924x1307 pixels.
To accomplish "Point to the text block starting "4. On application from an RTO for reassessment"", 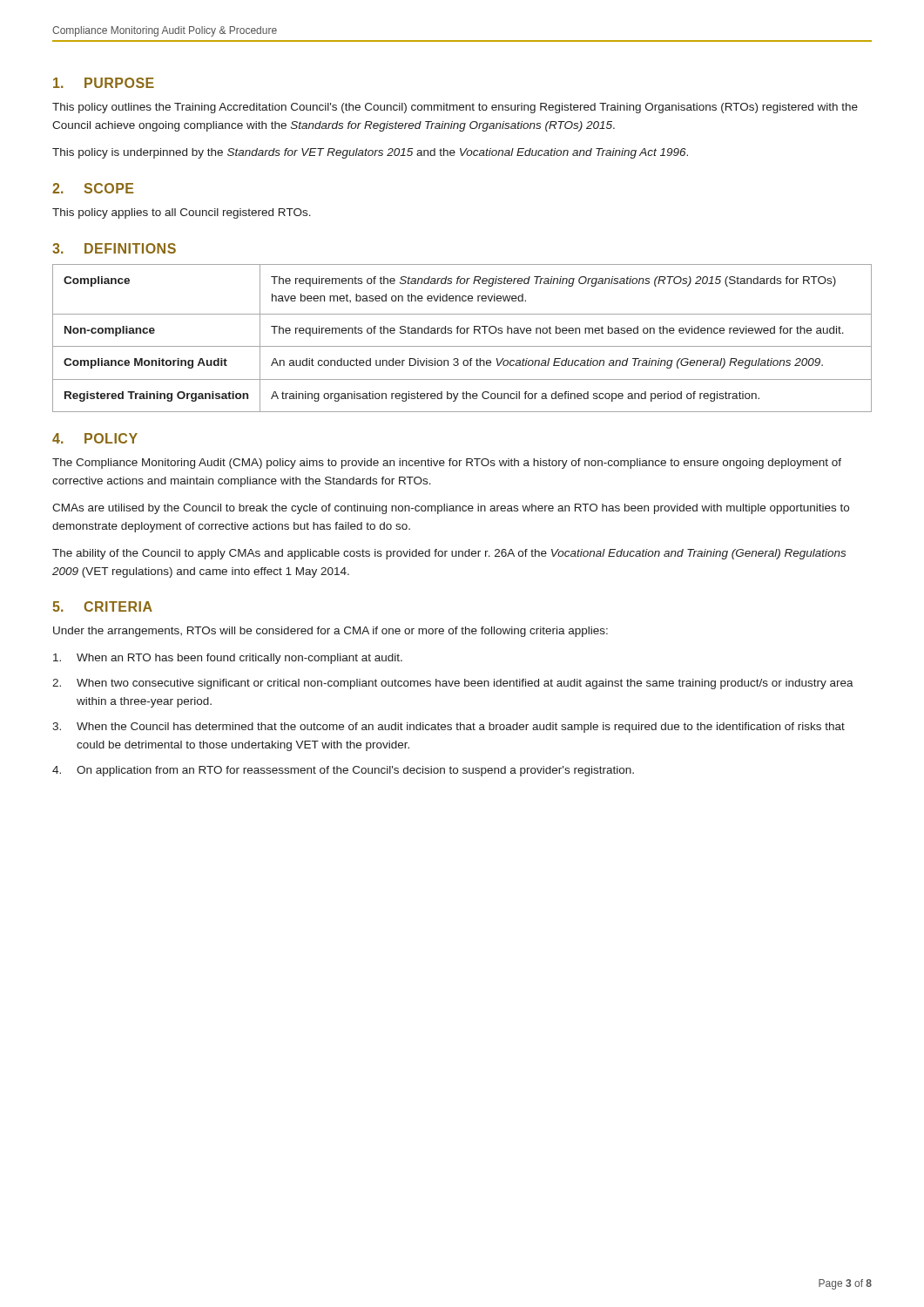I will [x=462, y=771].
